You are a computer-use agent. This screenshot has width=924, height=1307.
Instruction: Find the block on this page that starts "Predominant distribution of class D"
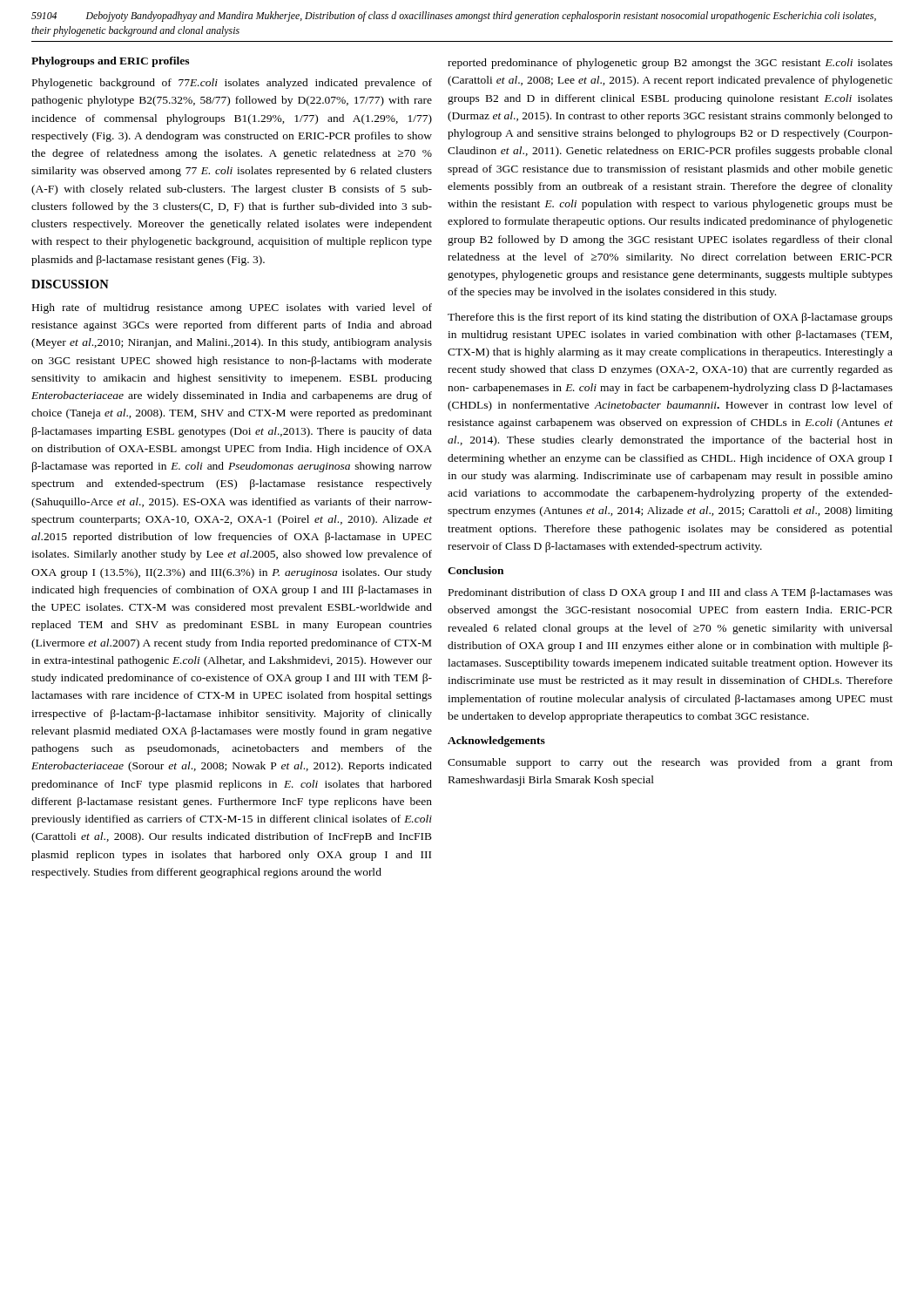click(x=670, y=654)
